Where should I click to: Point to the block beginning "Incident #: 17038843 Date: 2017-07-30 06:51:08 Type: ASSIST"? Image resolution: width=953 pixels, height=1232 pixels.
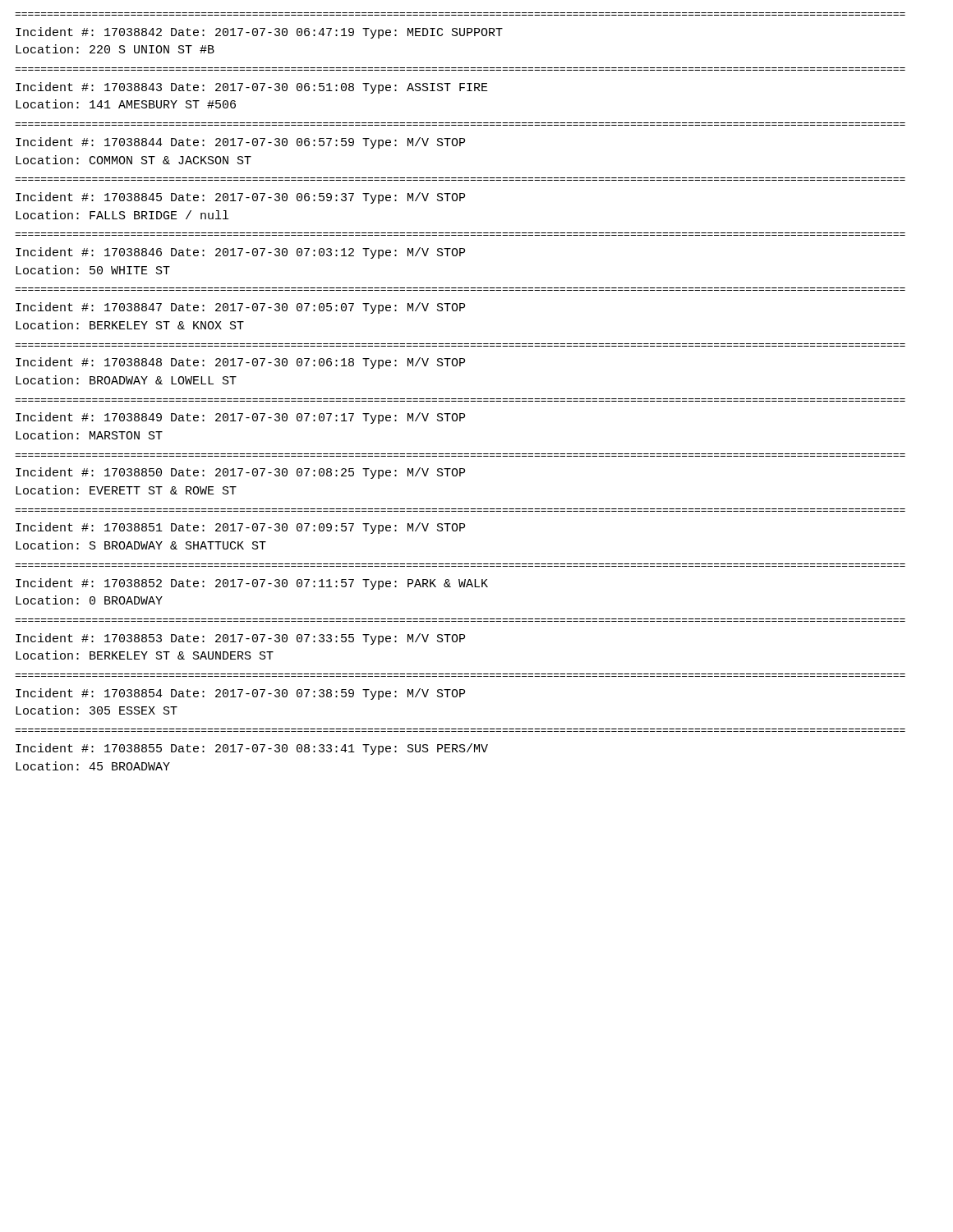[x=476, y=97]
